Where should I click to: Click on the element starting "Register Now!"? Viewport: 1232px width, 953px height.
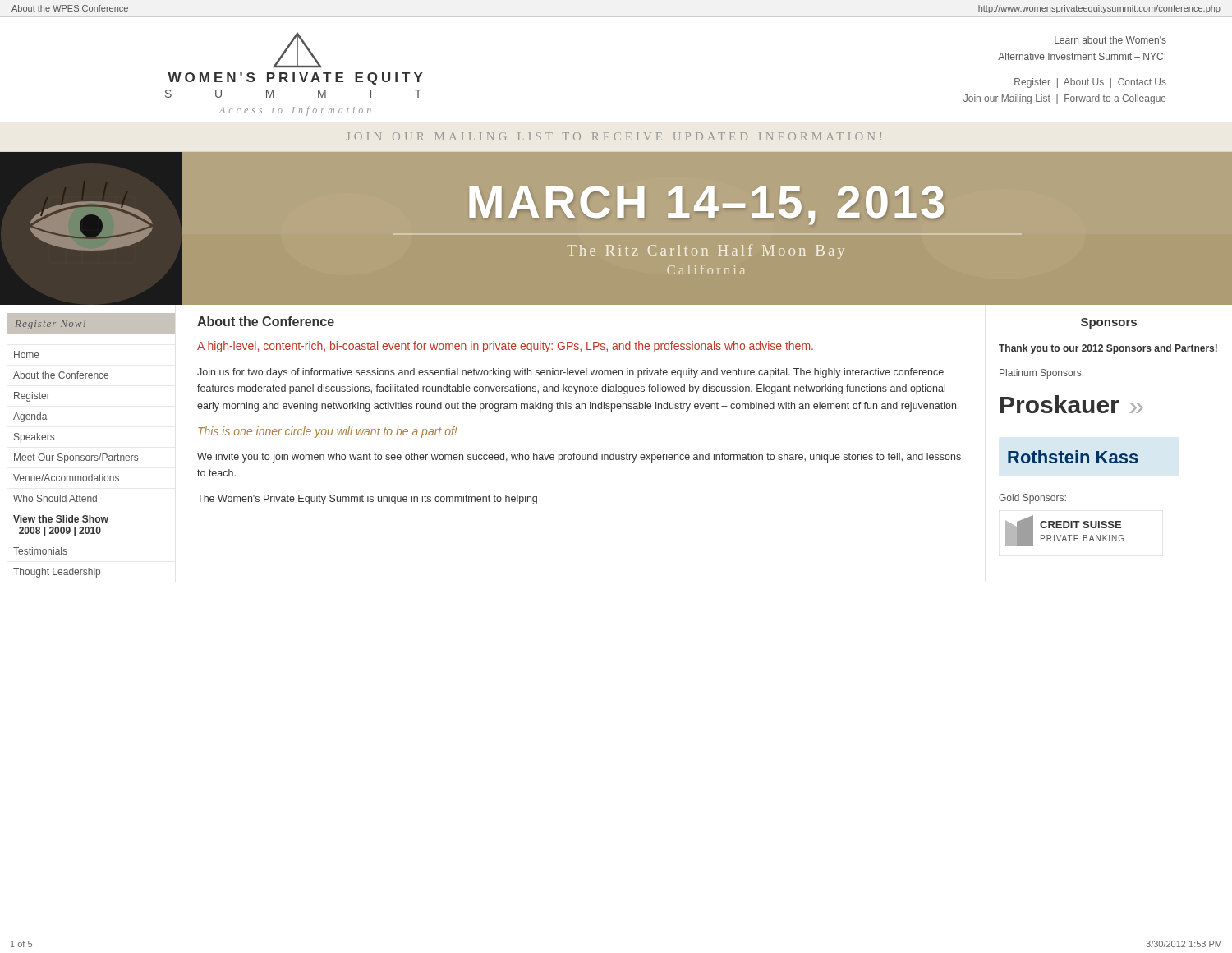point(51,323)
